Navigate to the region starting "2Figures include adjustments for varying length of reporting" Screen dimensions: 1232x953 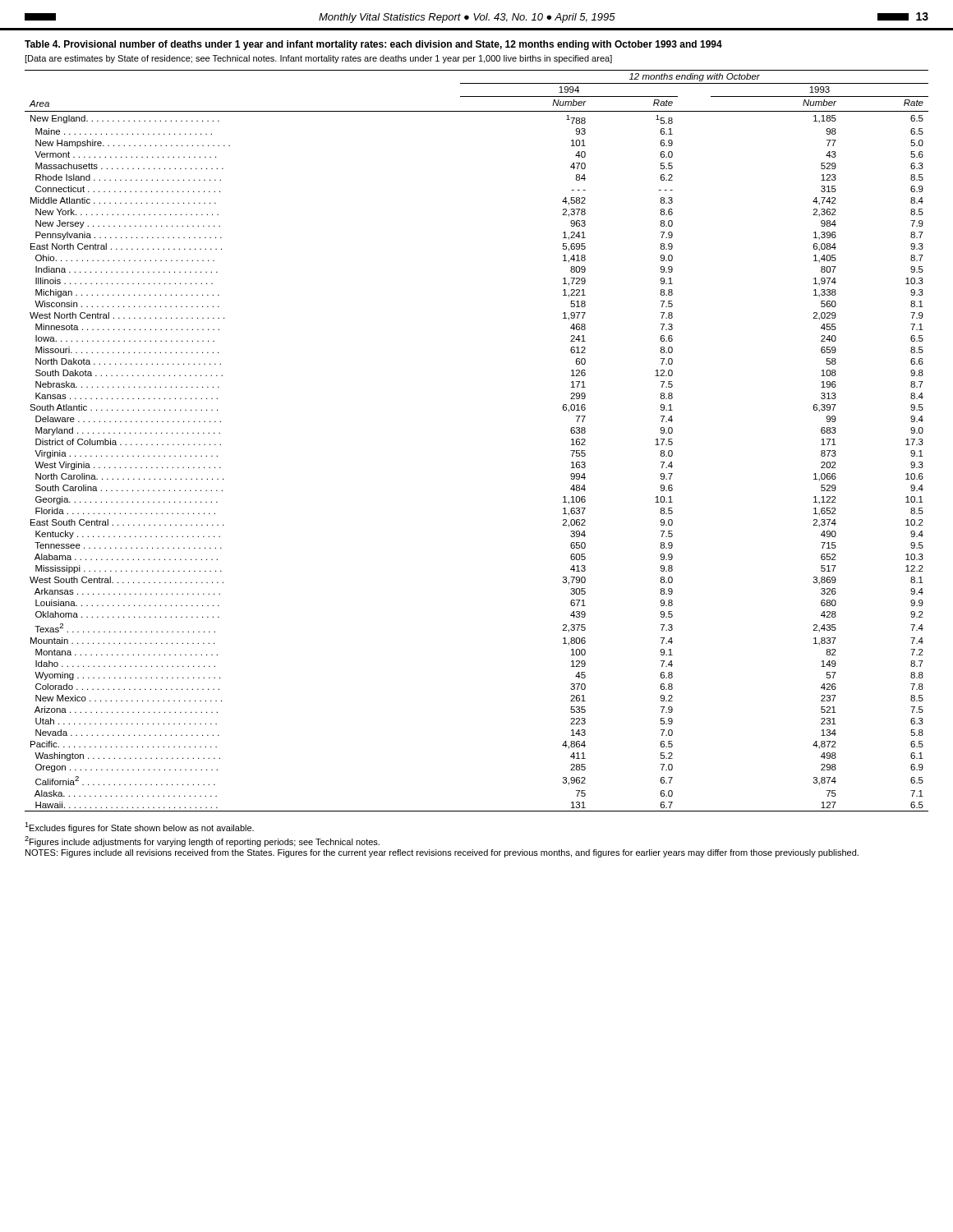[x=476, y=840]
